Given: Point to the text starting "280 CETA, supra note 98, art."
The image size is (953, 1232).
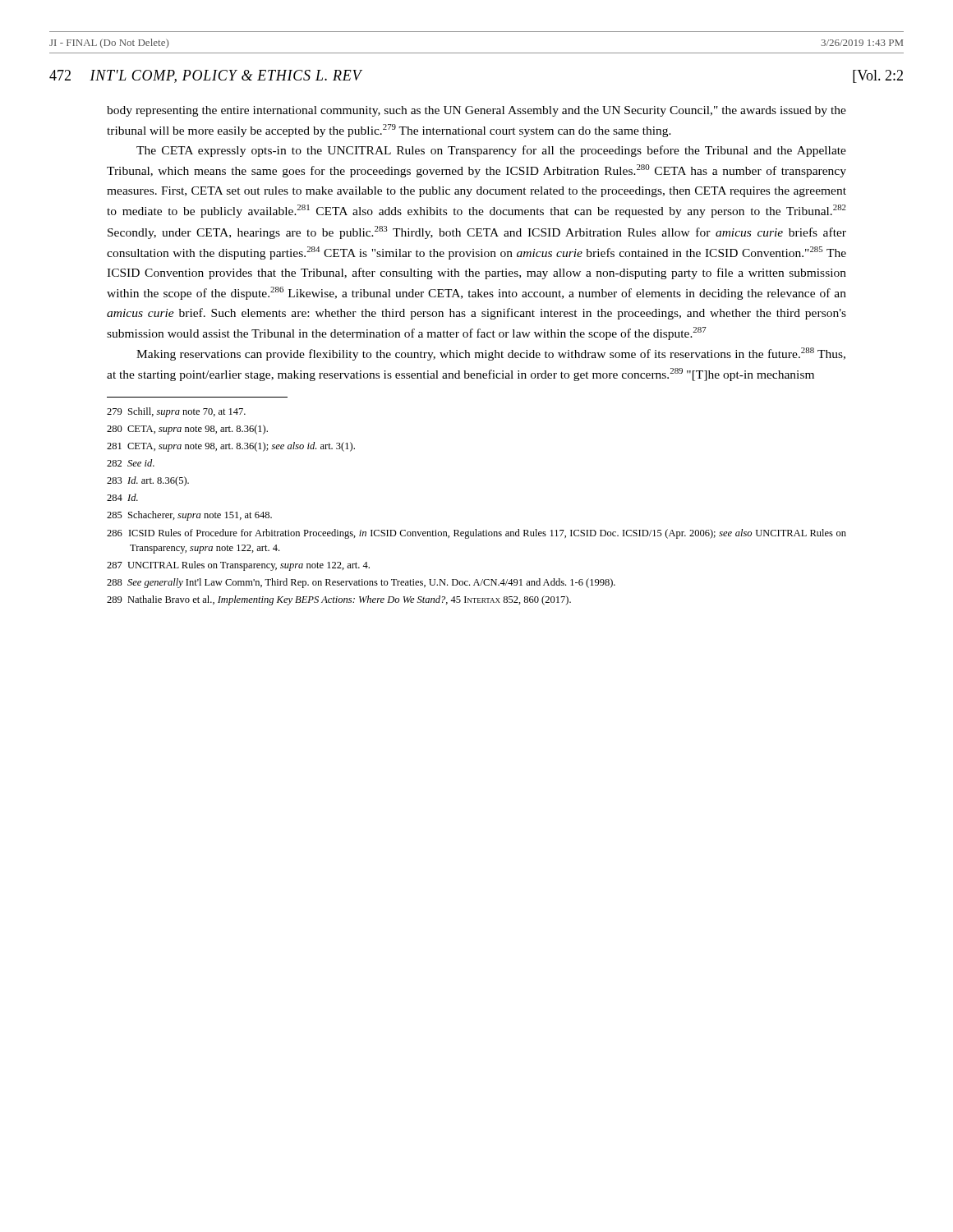Looking at the screenshot, I should pyautogui.click(x=188, y=429).
